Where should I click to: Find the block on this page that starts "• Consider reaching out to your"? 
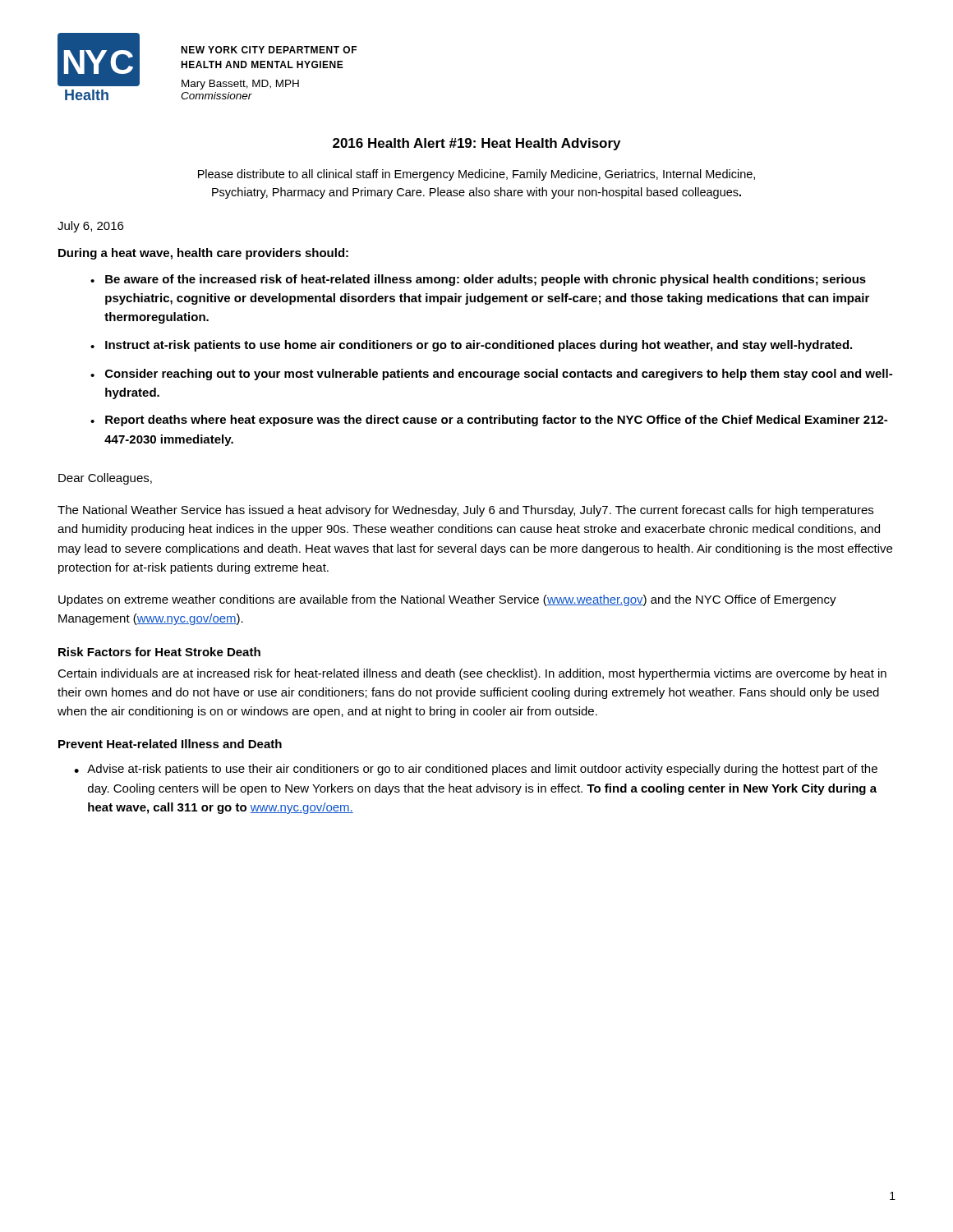493,383
